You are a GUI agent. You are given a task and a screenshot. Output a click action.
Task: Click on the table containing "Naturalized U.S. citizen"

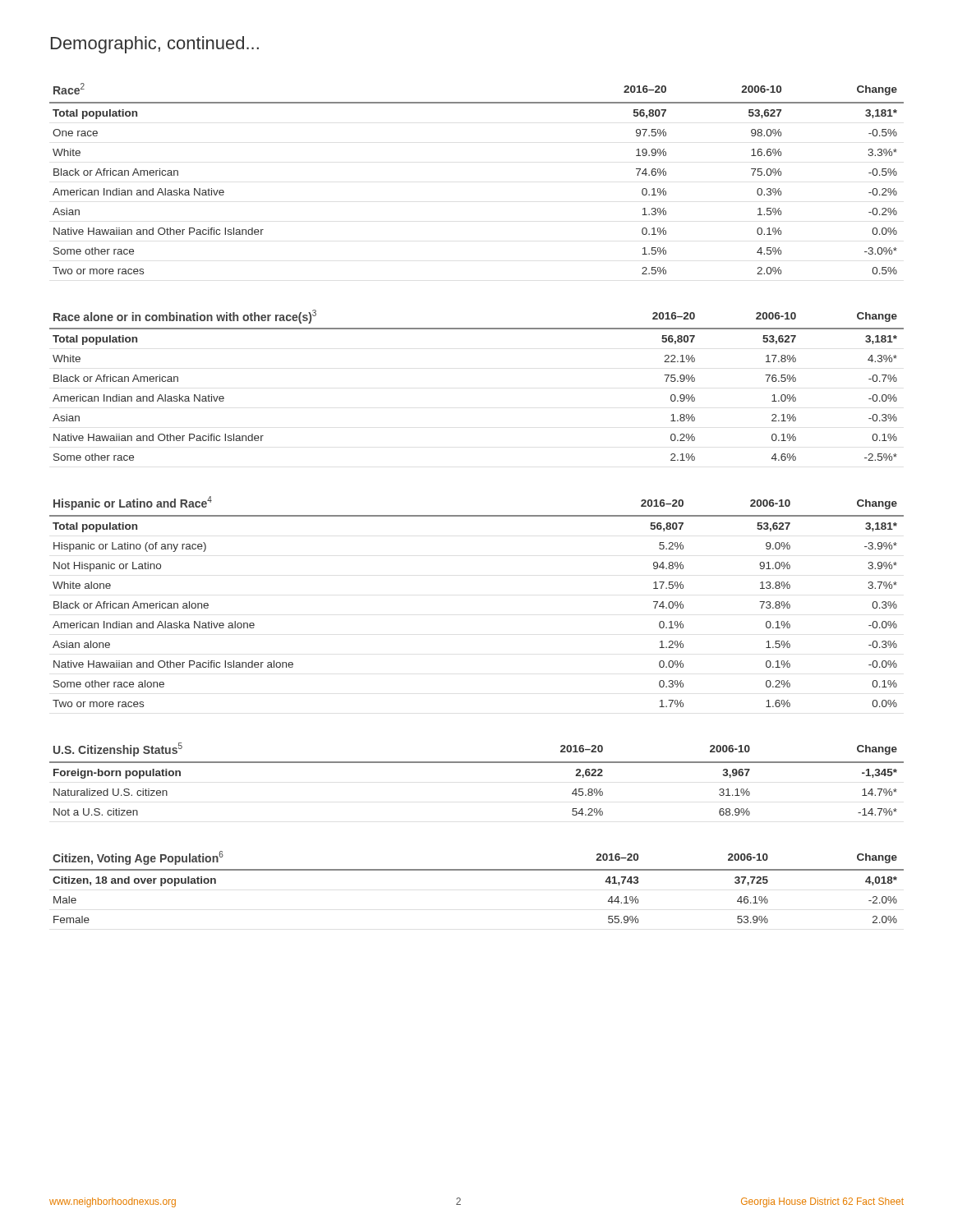(x=476, y=779)
